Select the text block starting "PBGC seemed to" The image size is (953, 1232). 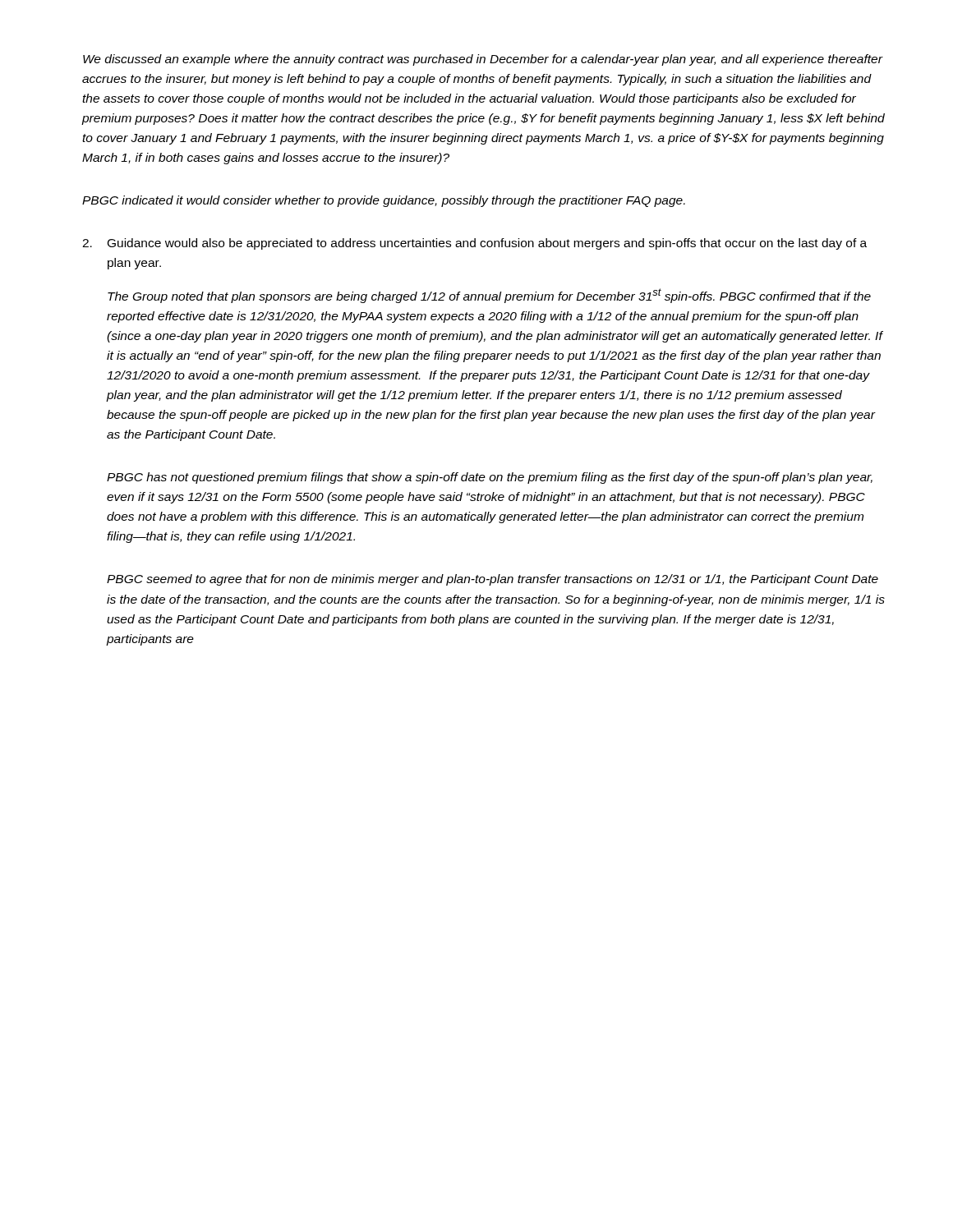(x=496, y=609)
